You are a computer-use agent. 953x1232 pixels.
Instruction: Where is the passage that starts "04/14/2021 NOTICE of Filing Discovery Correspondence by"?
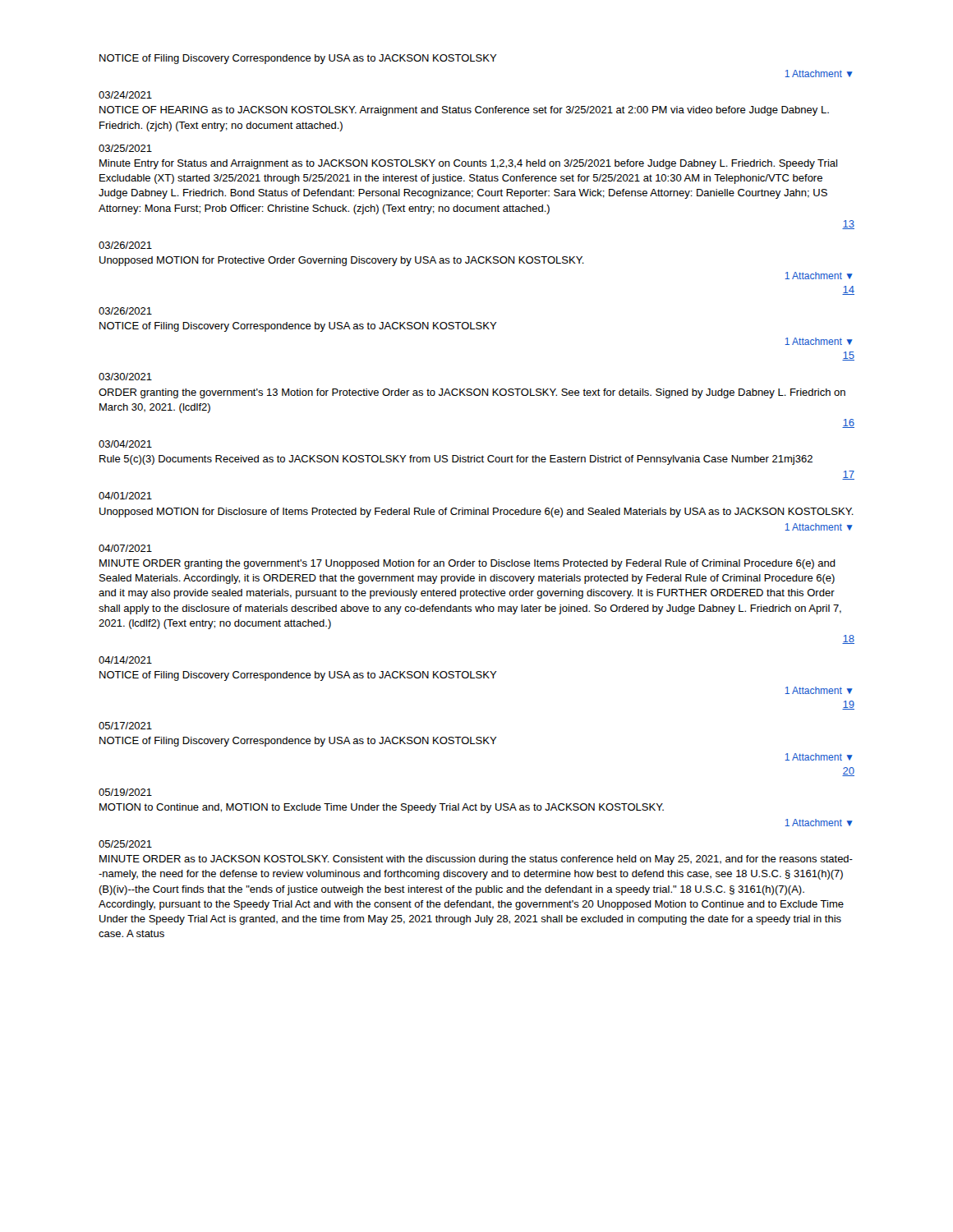click(476, 667)
